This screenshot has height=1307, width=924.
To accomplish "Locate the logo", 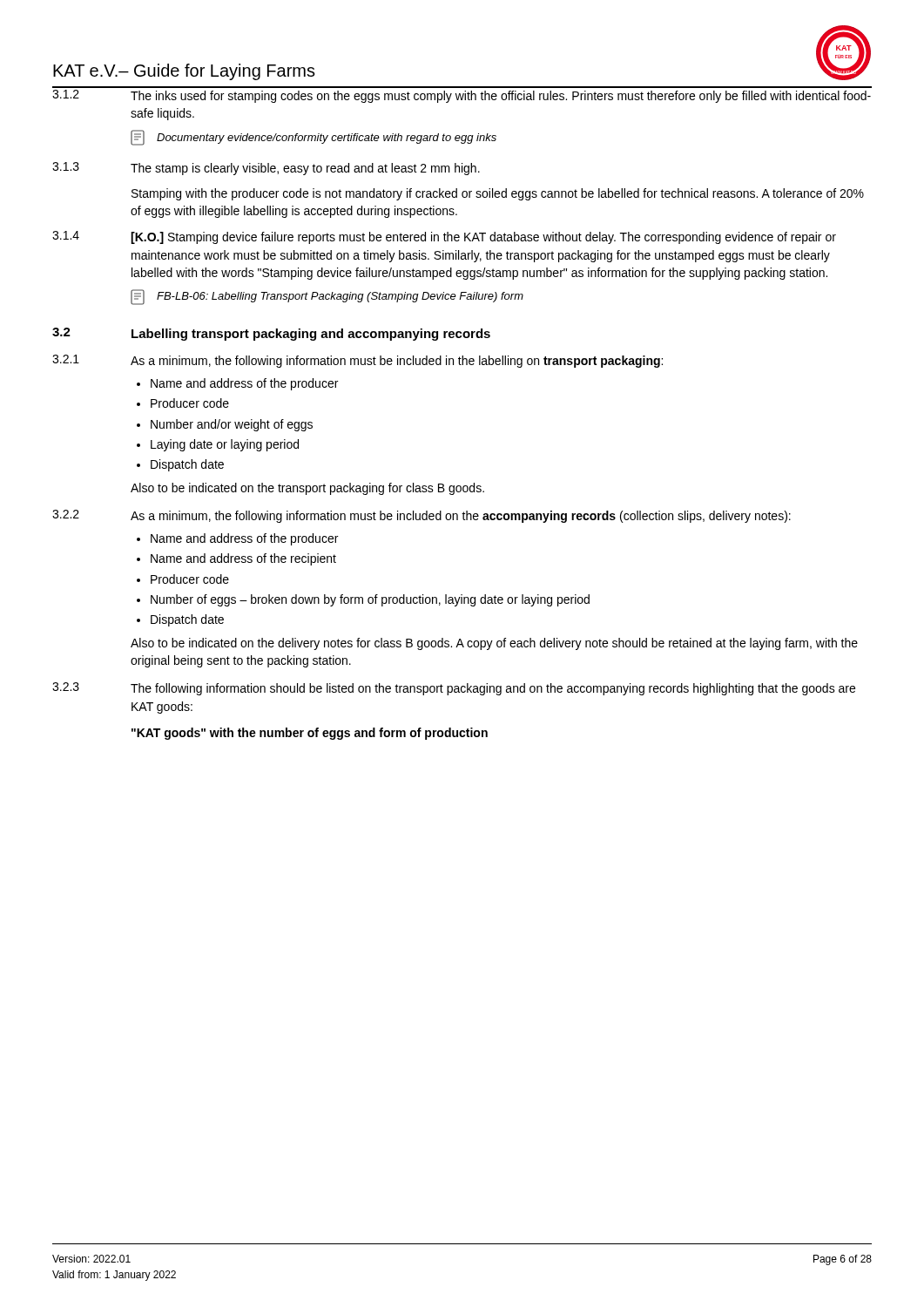I will [x=843, y=53].
